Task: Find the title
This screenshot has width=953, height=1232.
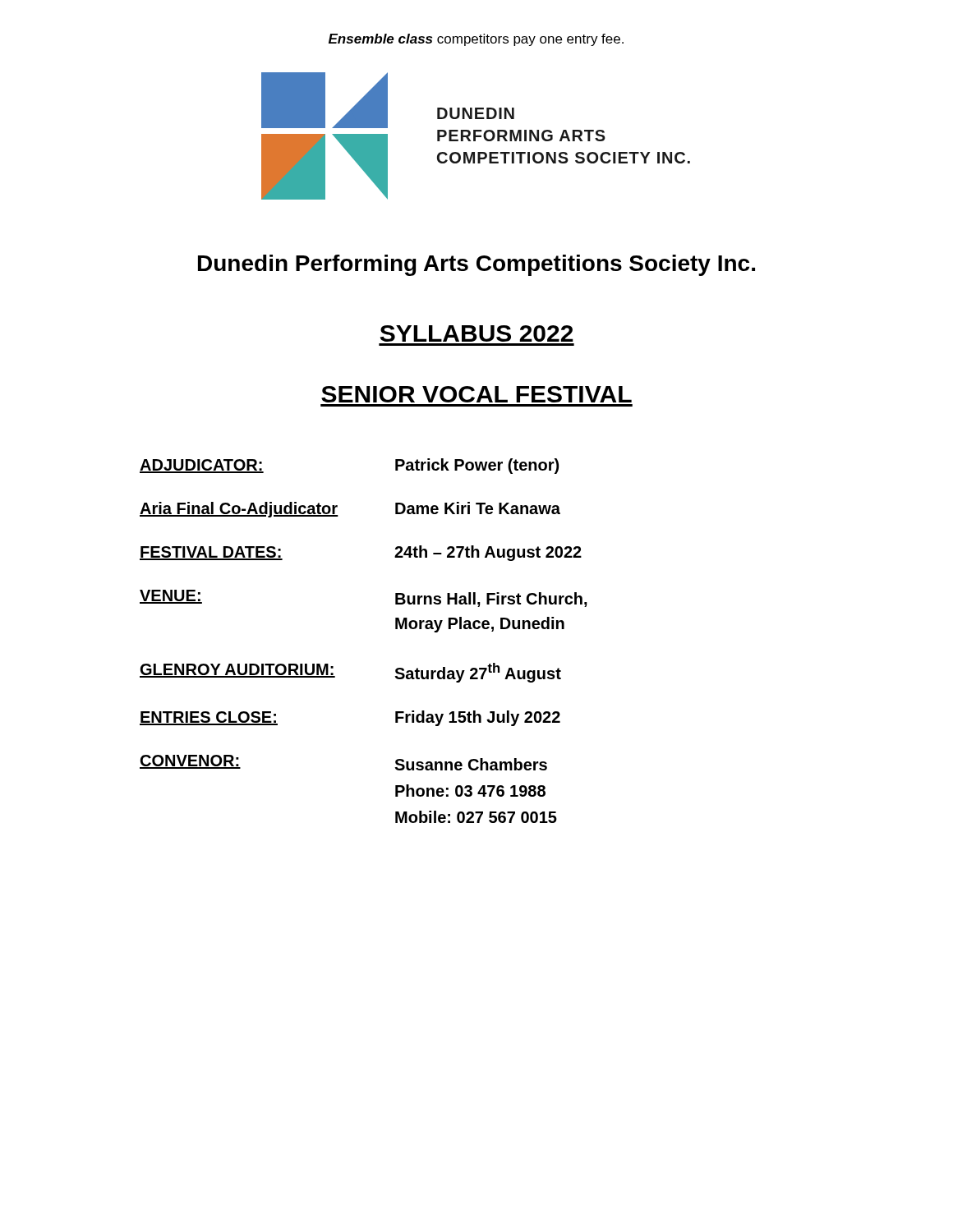Action: 476,263
